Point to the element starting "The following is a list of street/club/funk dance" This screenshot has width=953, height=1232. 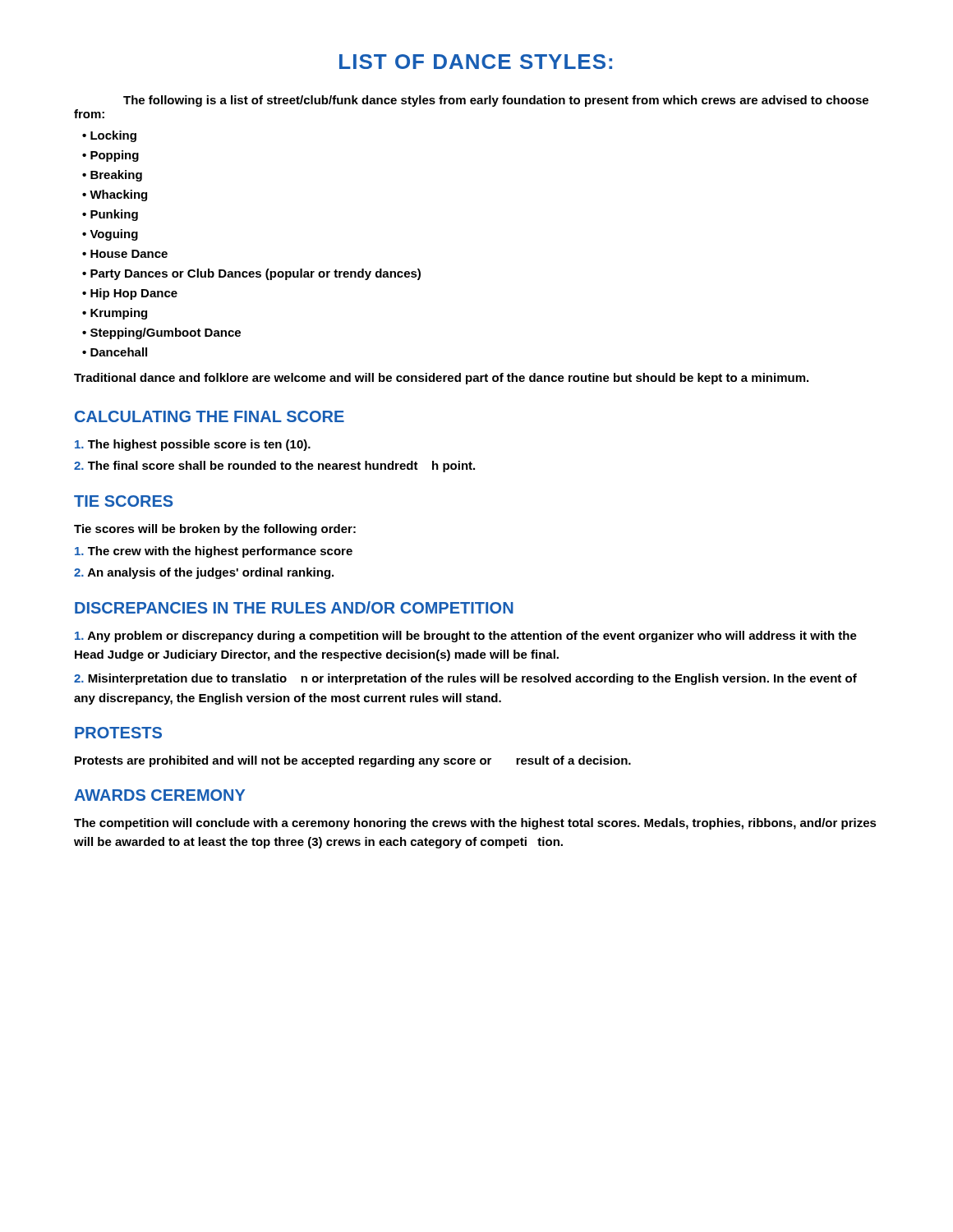click(471, 107)
